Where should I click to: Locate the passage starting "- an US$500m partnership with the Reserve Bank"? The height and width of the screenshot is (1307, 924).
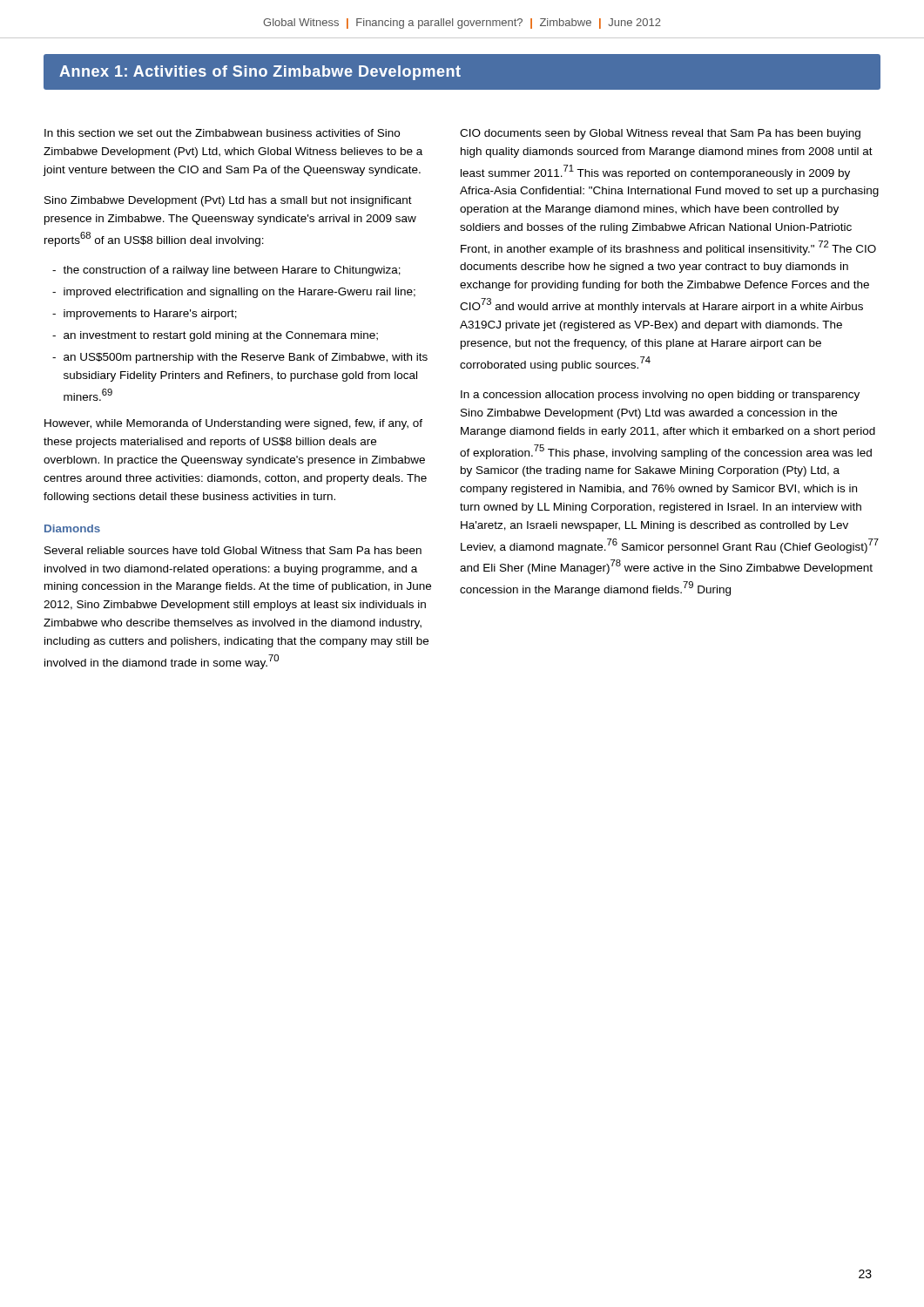click(244, 377)
